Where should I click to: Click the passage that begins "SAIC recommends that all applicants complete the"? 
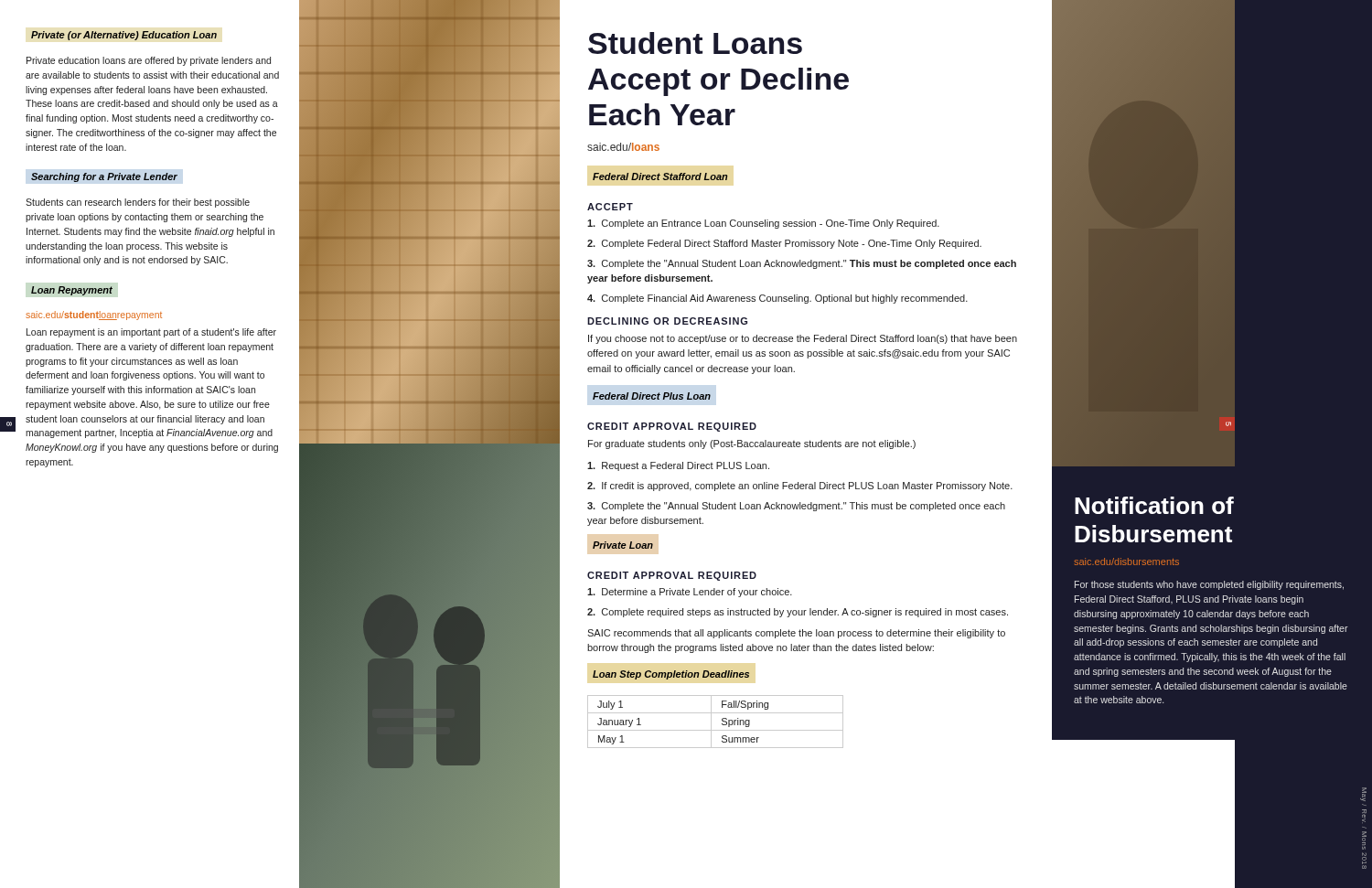[x=807, y=640]
